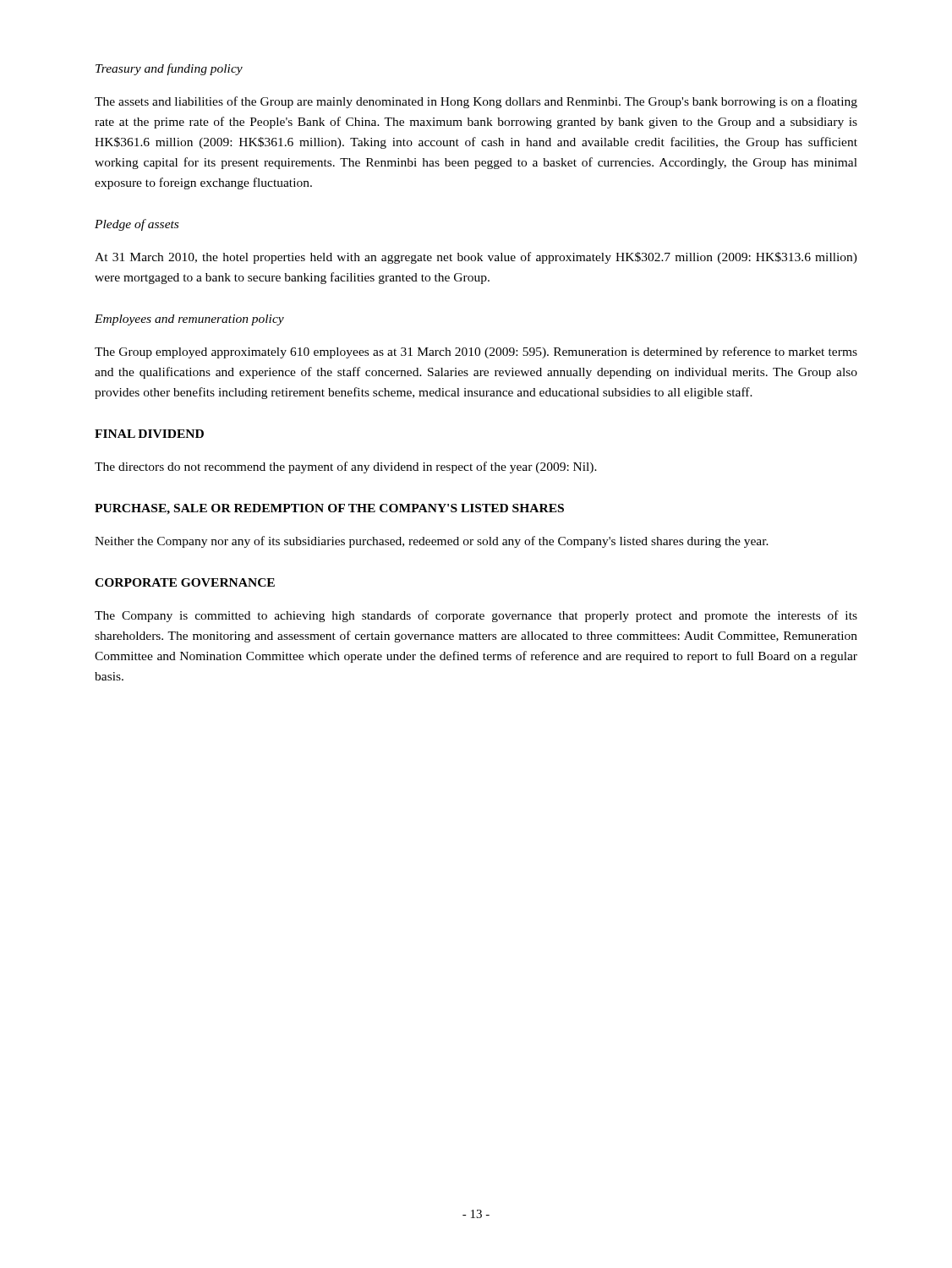The image size is (952, 1268).
Task: Point to the element starting "The Company is committed to achieving high standards"
Action: pos(476,646)
